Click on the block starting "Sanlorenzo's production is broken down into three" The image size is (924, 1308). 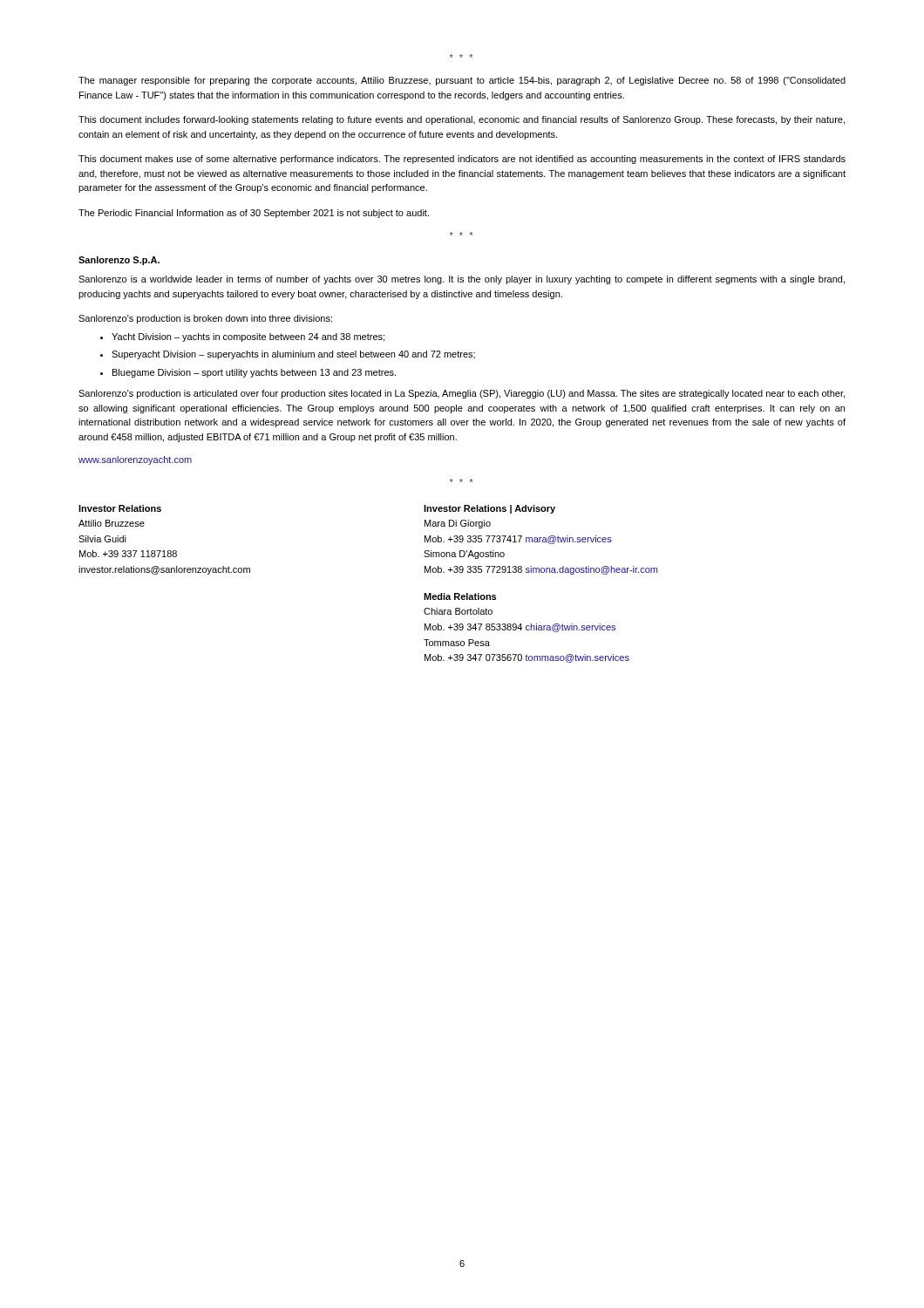205,319
